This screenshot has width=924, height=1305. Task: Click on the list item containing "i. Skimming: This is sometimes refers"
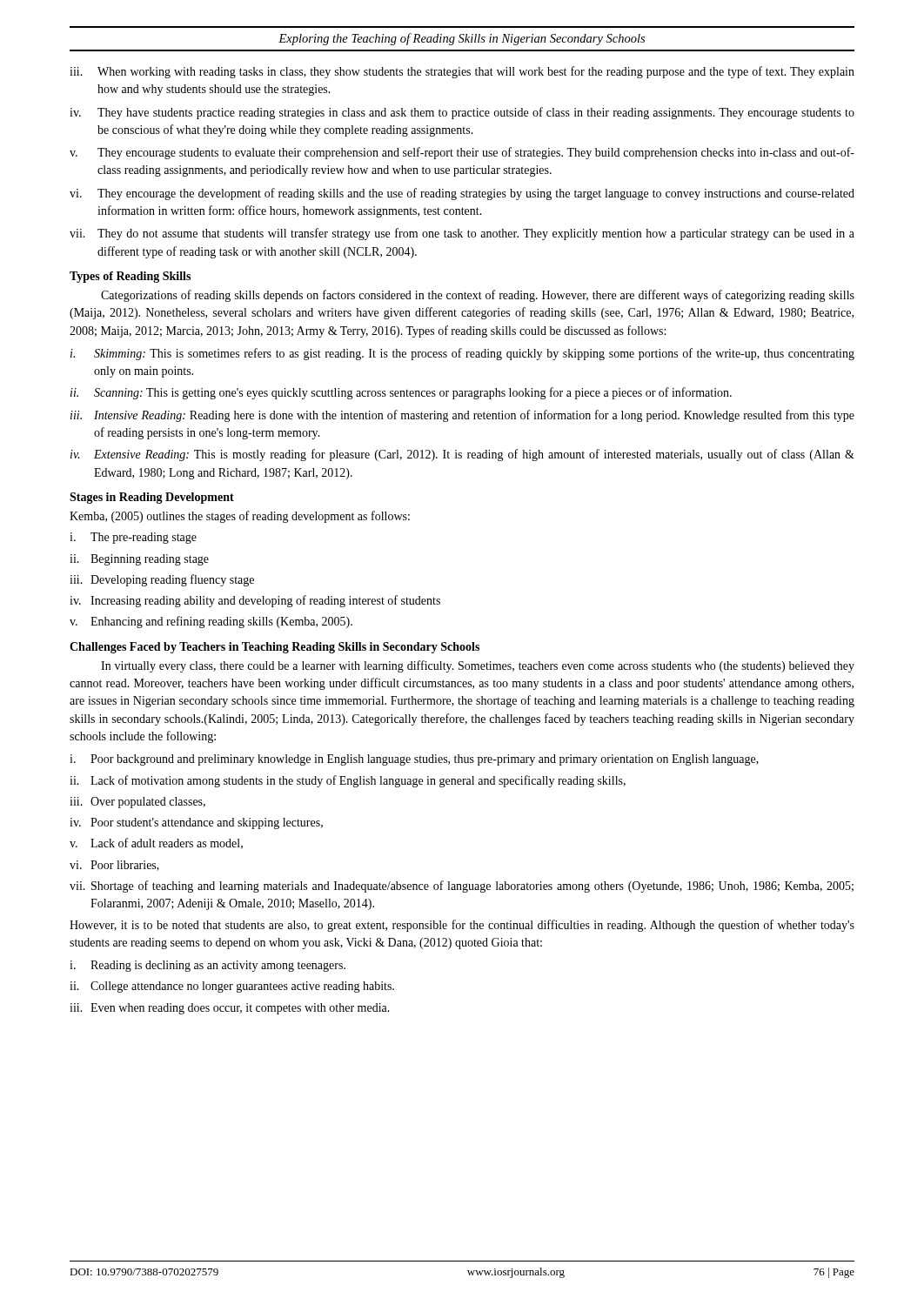tap(462, 363)
